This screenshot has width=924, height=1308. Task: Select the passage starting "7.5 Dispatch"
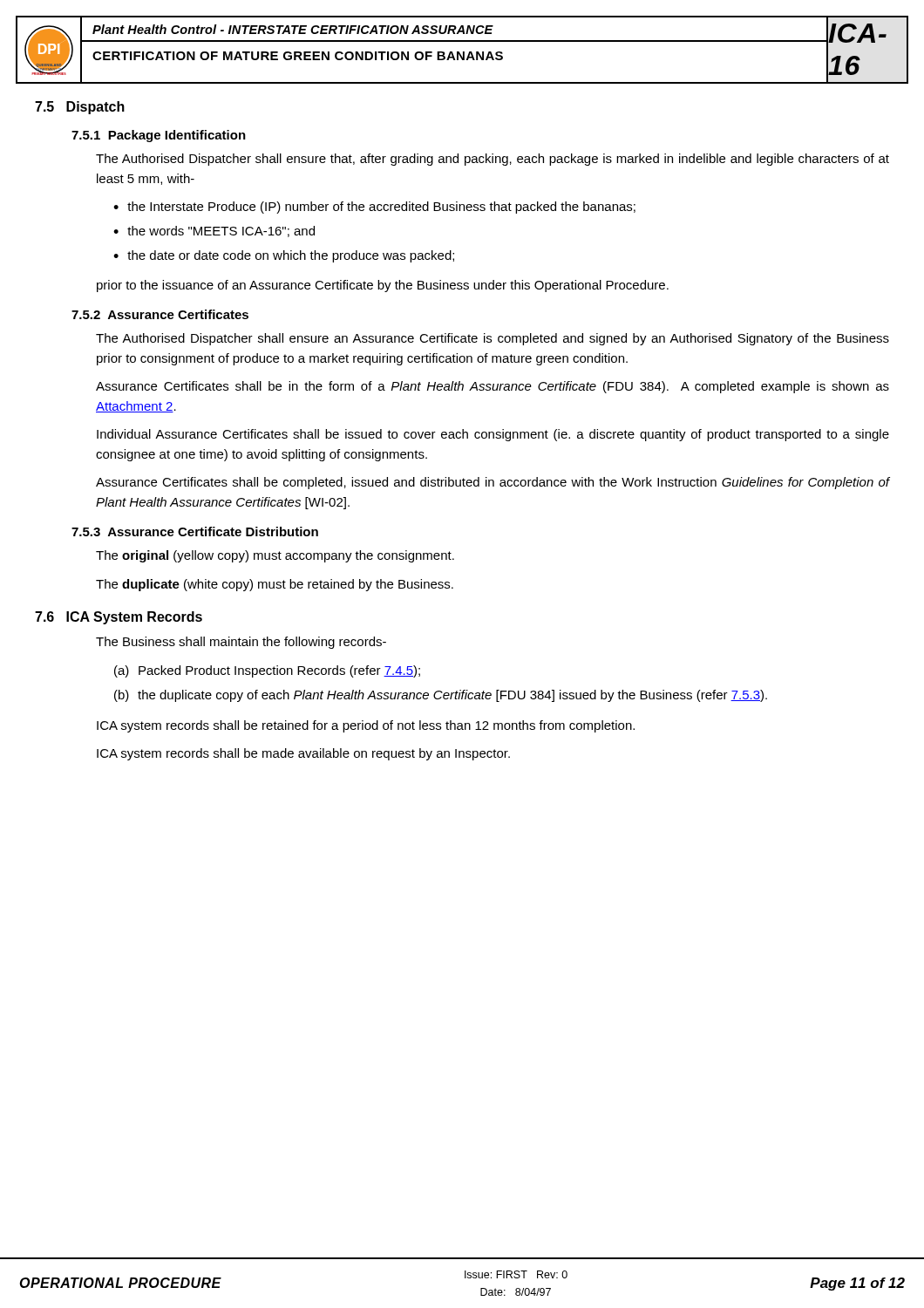point(80,107)
